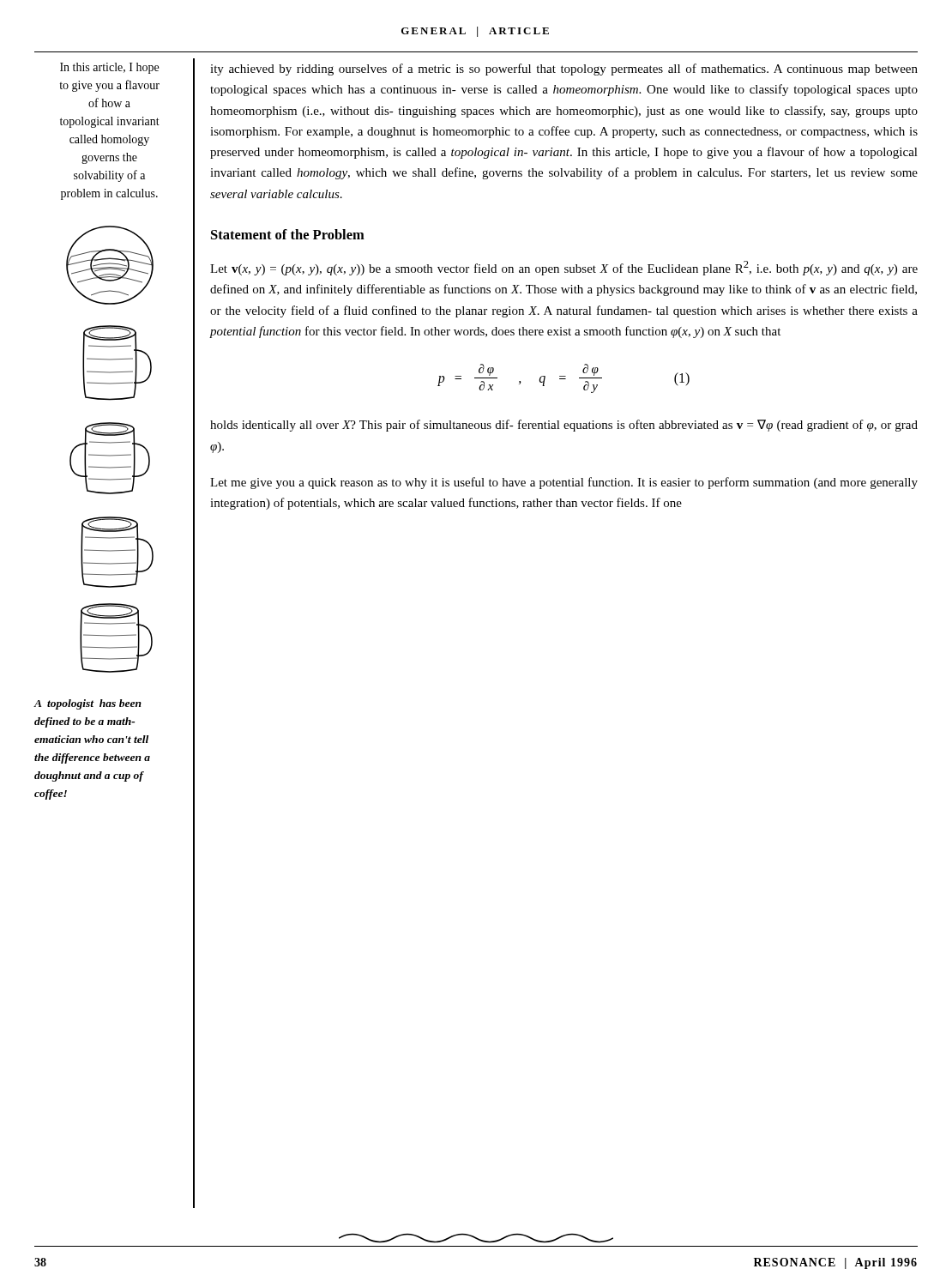952x1287 pixels.
Task: Locate the illustration
Action: tap(109, 448)
